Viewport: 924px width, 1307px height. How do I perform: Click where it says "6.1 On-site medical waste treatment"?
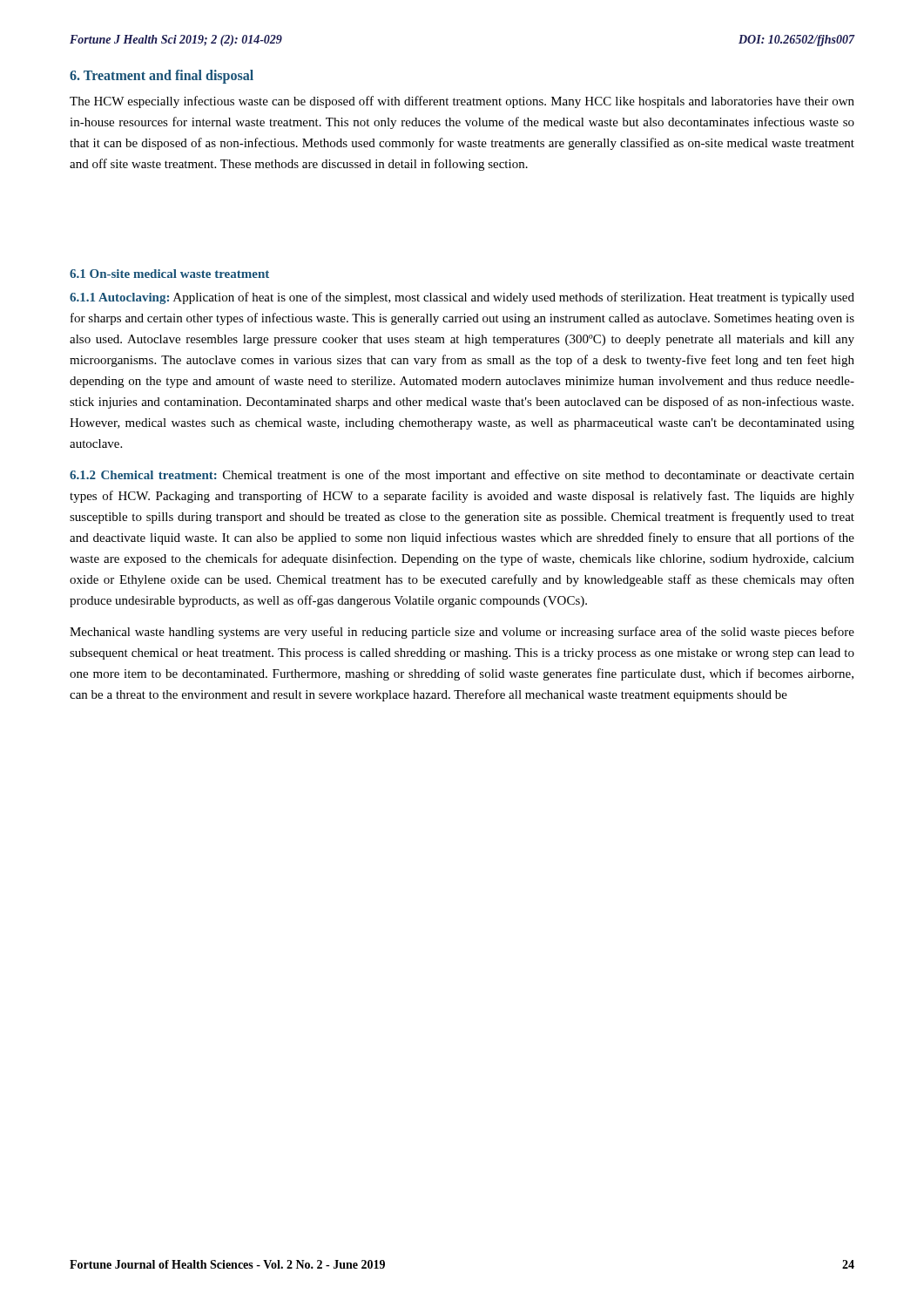point(169,274)
